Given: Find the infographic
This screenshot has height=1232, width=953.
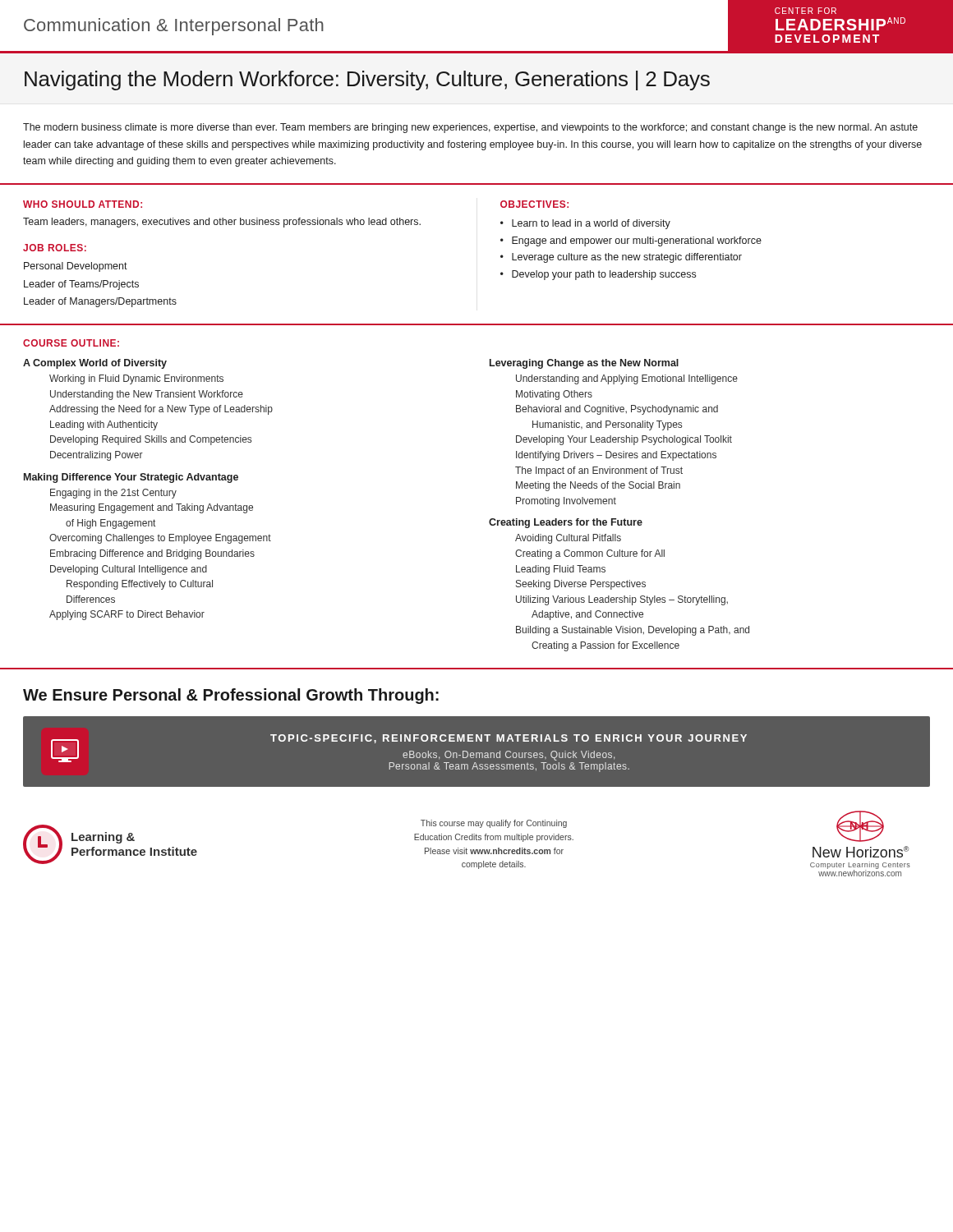Looking at the screenshot, I should click(476, 752).
